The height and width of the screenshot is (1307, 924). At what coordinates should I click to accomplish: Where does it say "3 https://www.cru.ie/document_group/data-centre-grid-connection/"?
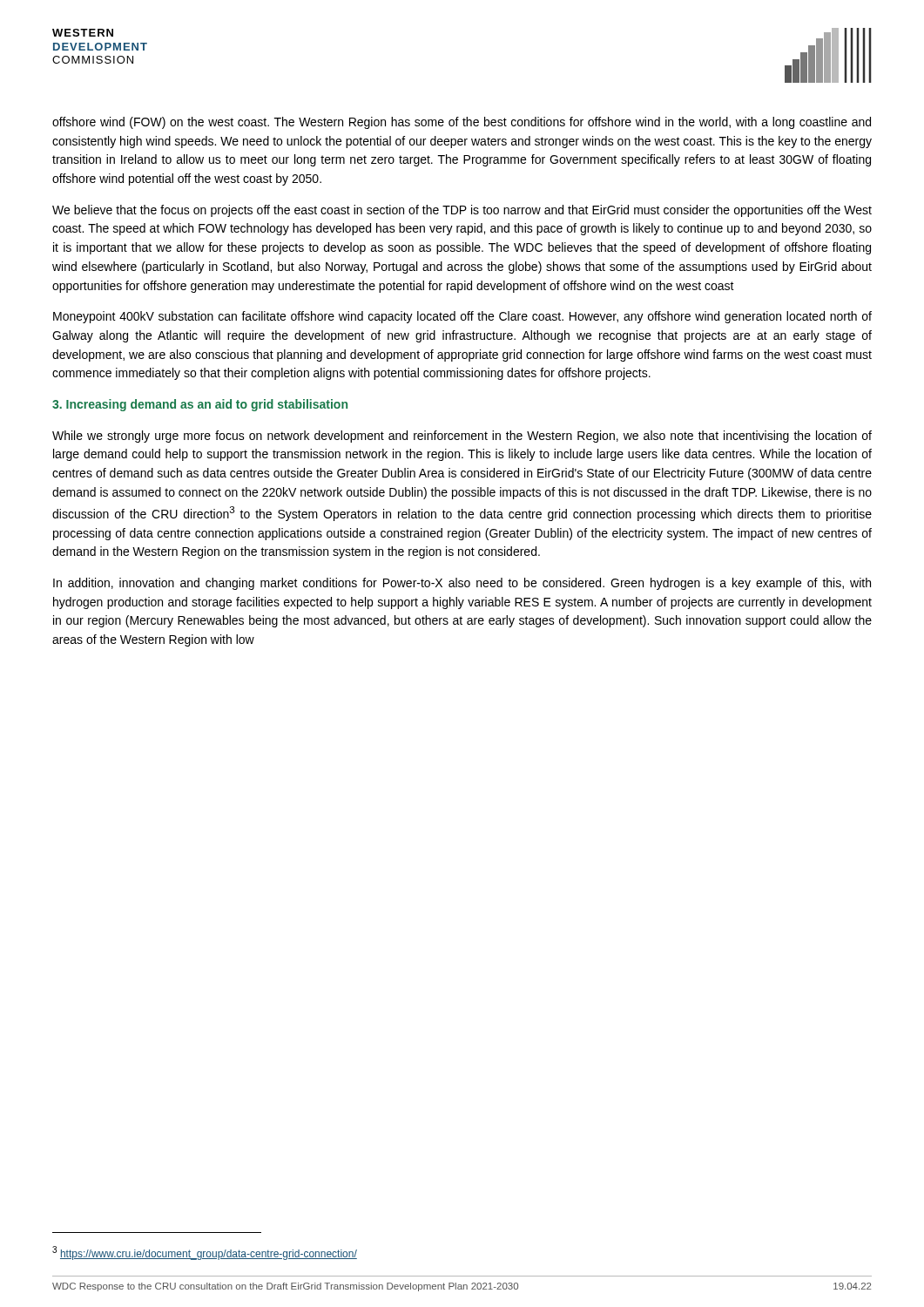click(x=205, y=1253)
